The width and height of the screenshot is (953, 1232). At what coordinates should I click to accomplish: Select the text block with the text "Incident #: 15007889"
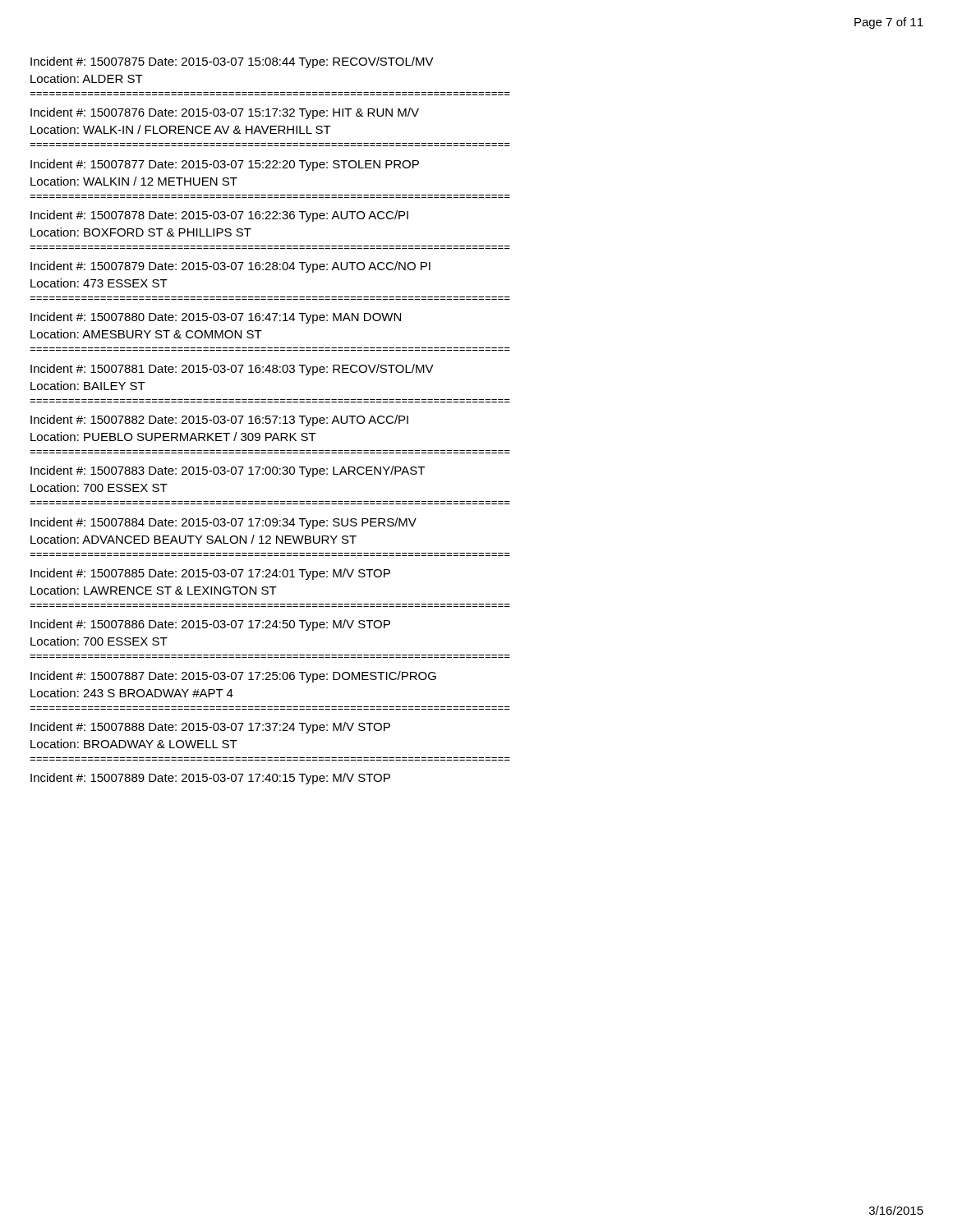(210, 779)
